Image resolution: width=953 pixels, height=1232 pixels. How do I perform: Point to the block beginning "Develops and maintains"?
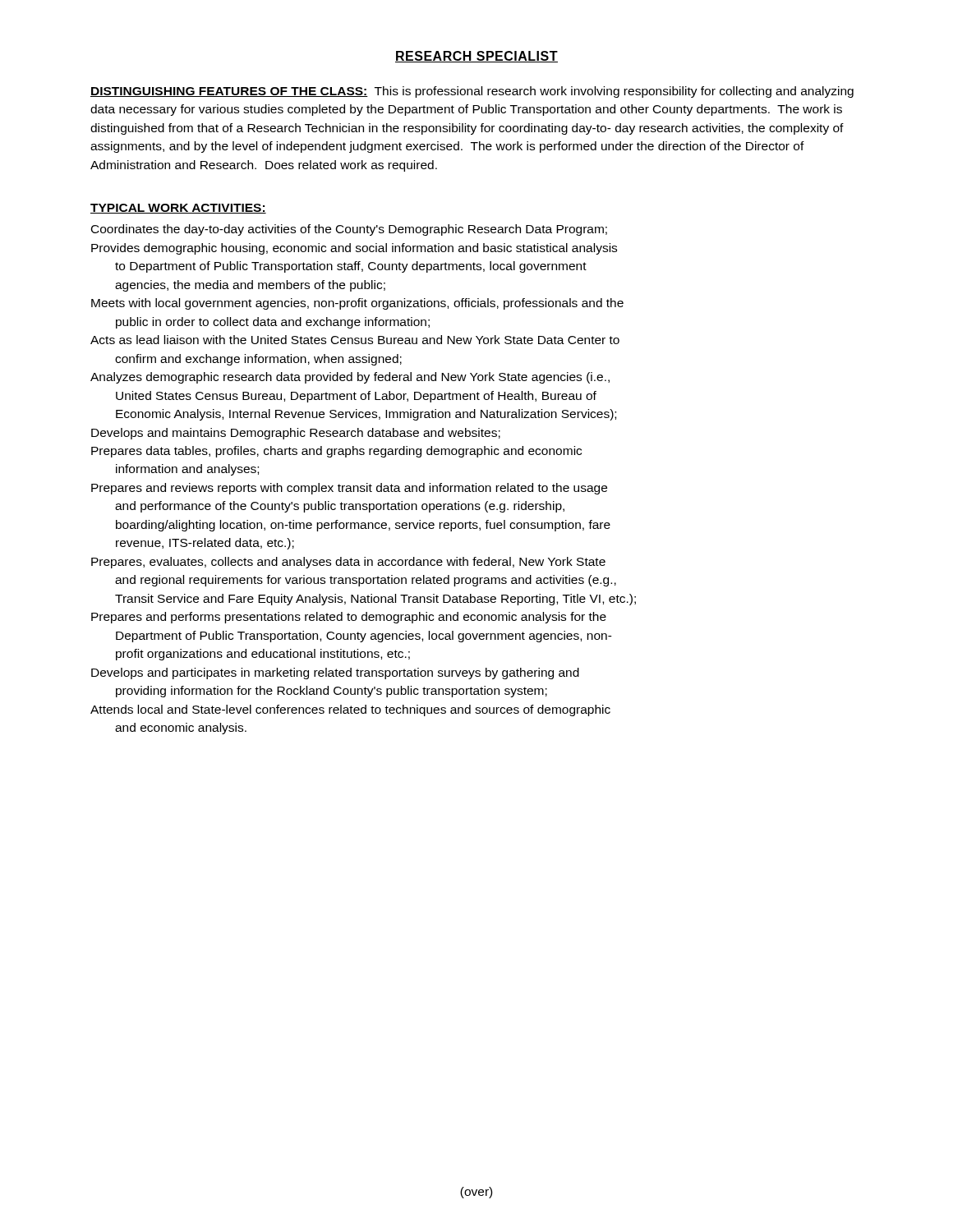tap(476, 433)
